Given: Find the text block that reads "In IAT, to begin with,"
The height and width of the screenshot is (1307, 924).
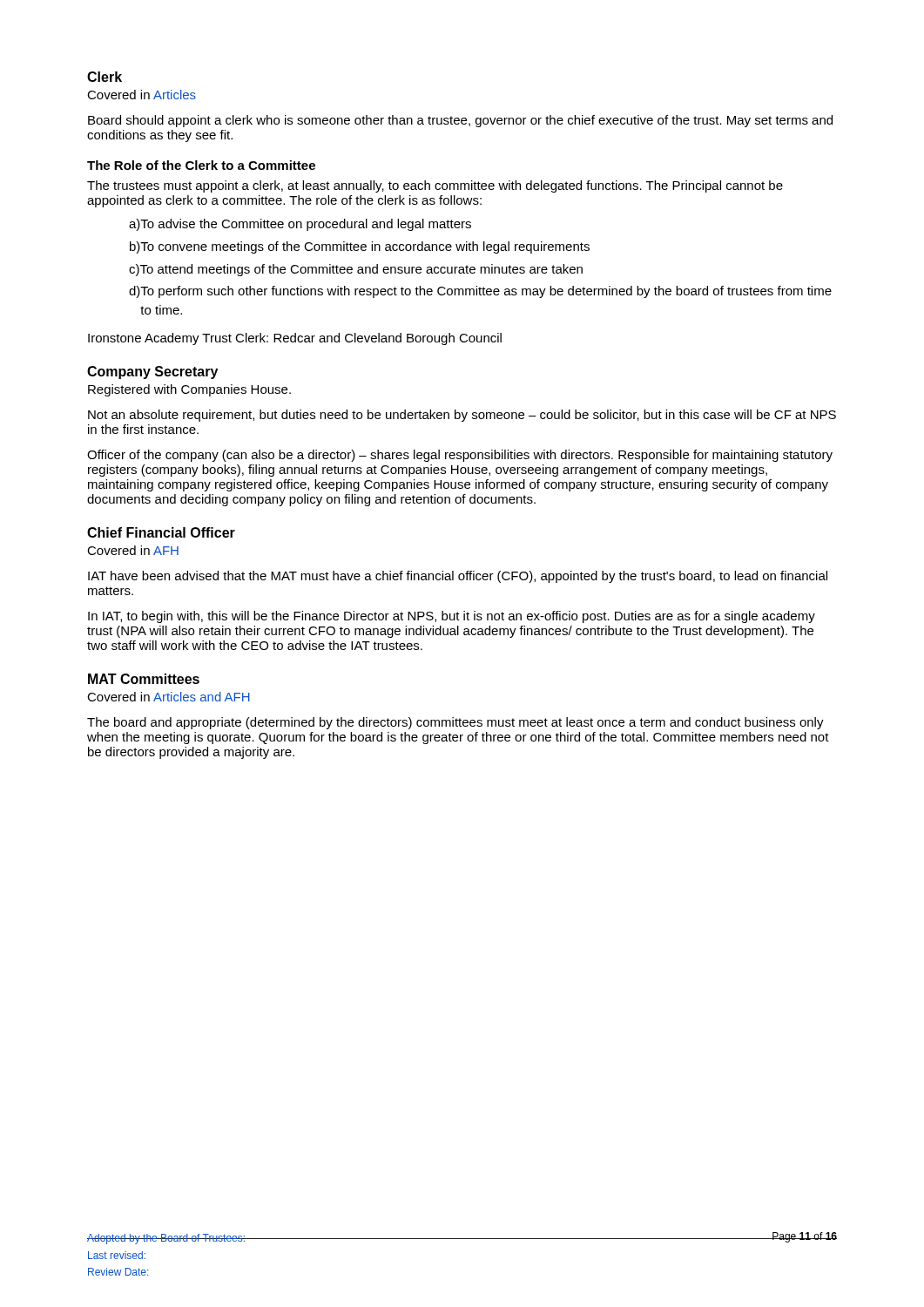Looking at the screenshot, I should coord(451,630).
